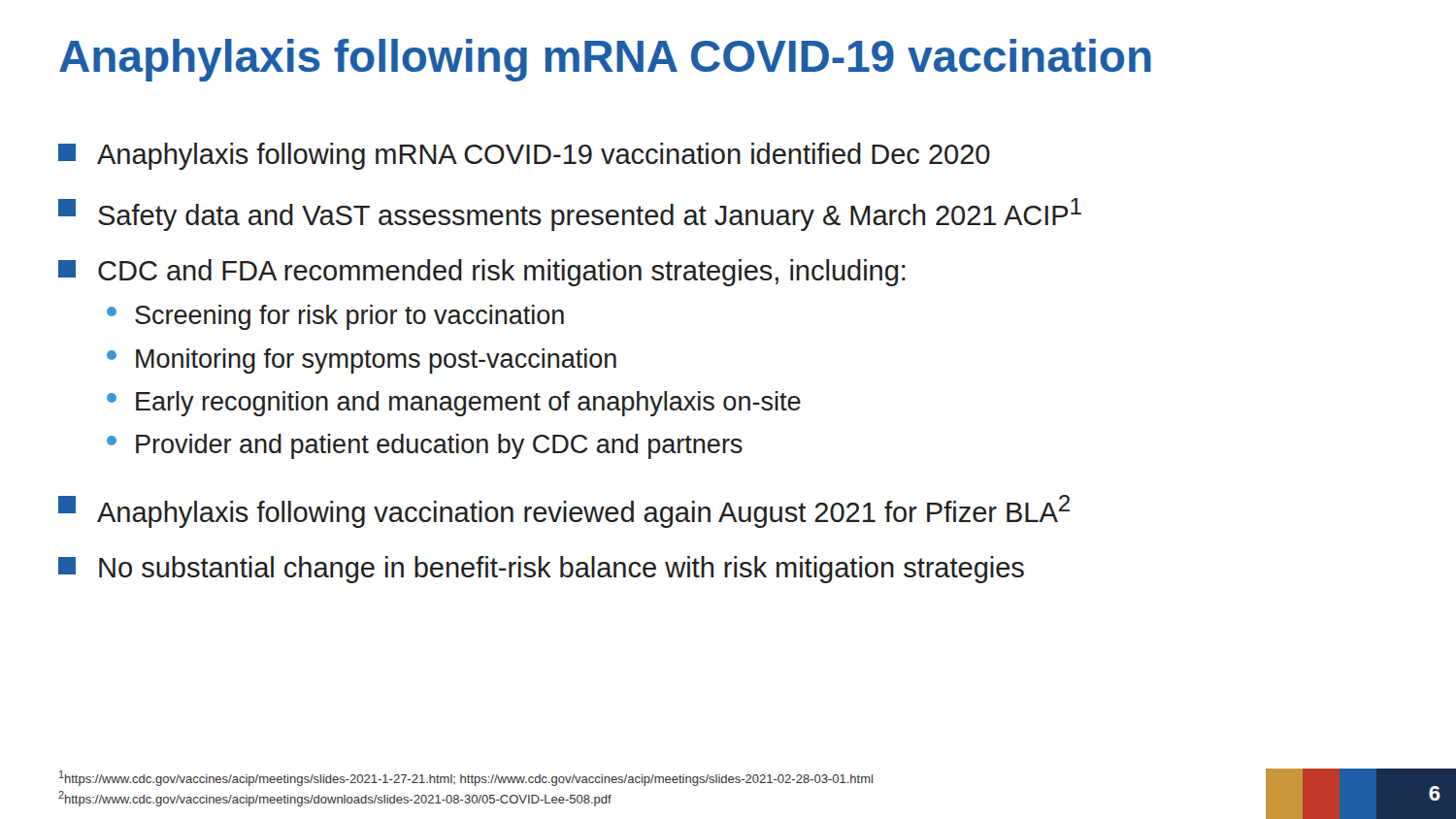This screenshot has width=1456, height=819.
Task: Select the list item that reads "Early recognition and management of"
Action: tap(454, 402)
